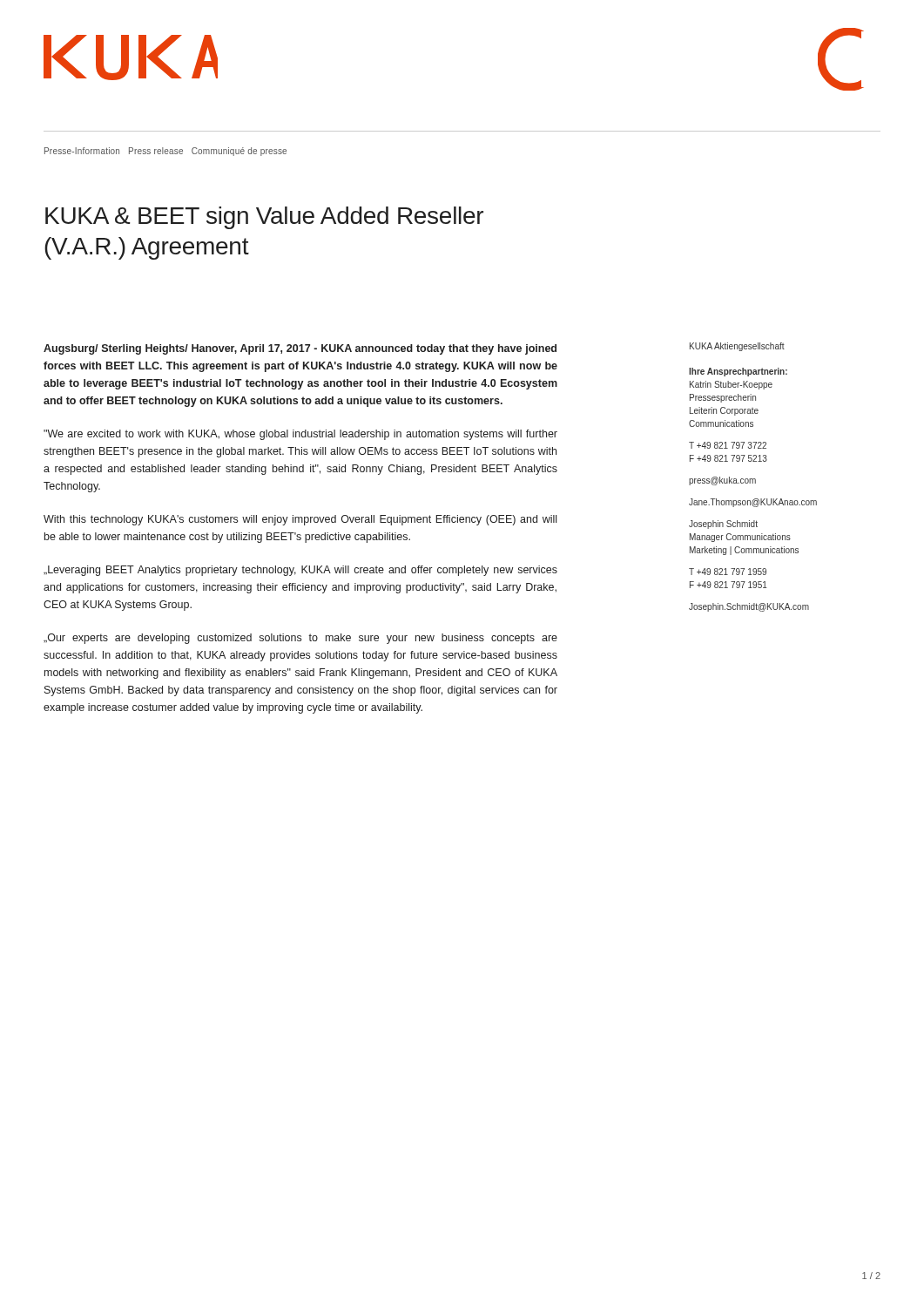Point to "KUKA Aktiengesellschaft"

click(737, 346)
